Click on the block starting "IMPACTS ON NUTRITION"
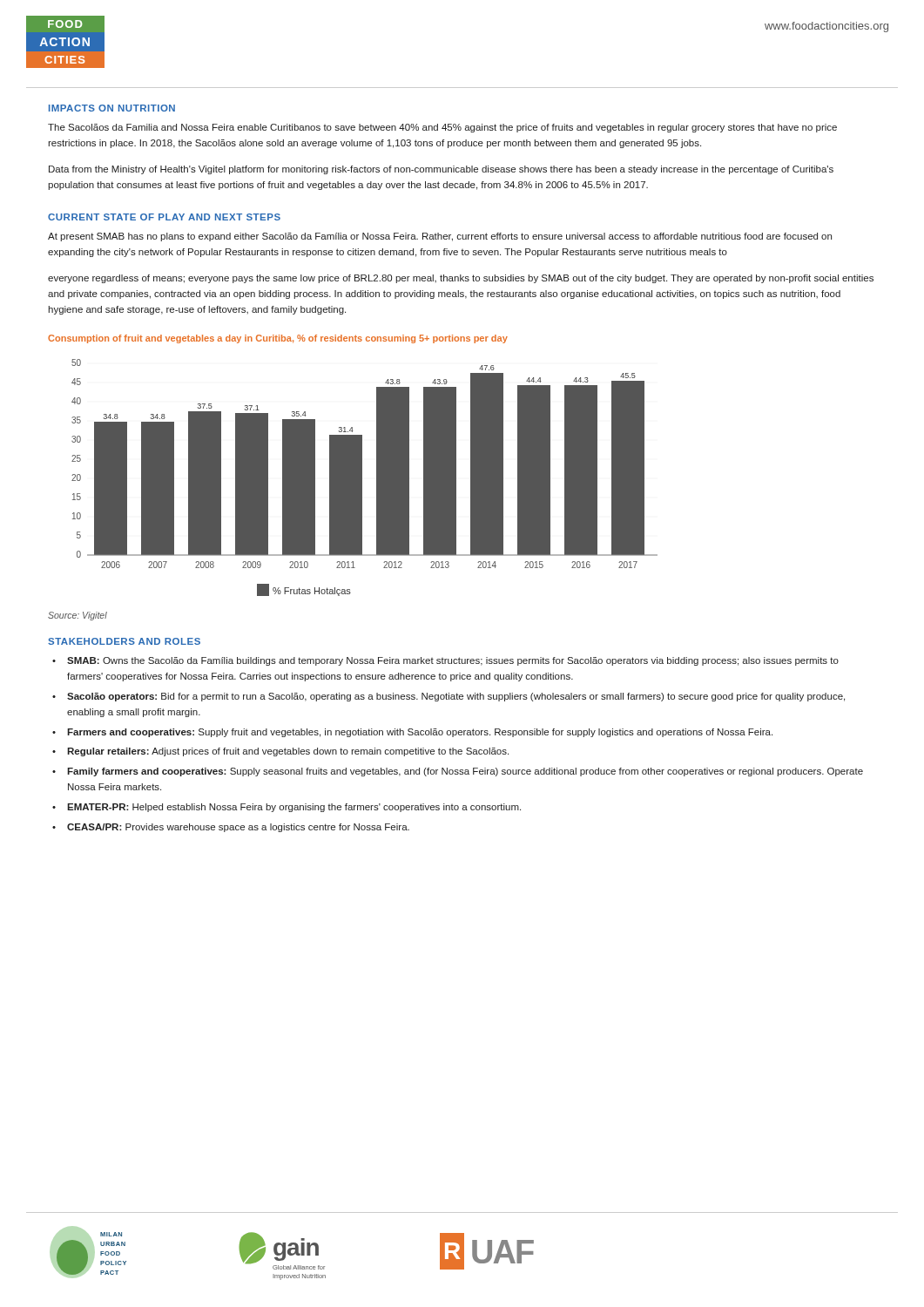The width and height of the screenshot is (924, 1307). pyautogui.click(x=112, y=108)
